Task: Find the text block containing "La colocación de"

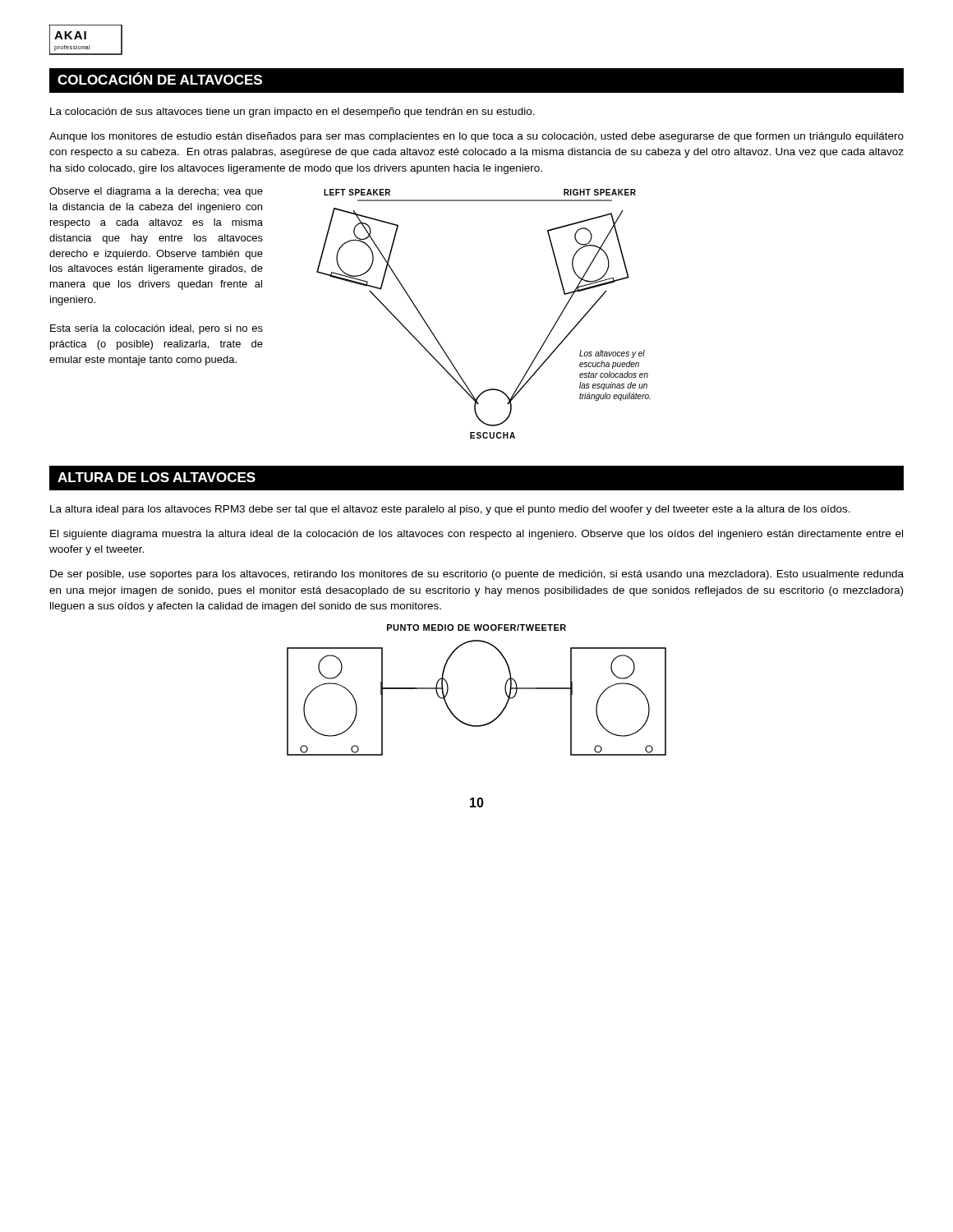Action: coord(292,111)
